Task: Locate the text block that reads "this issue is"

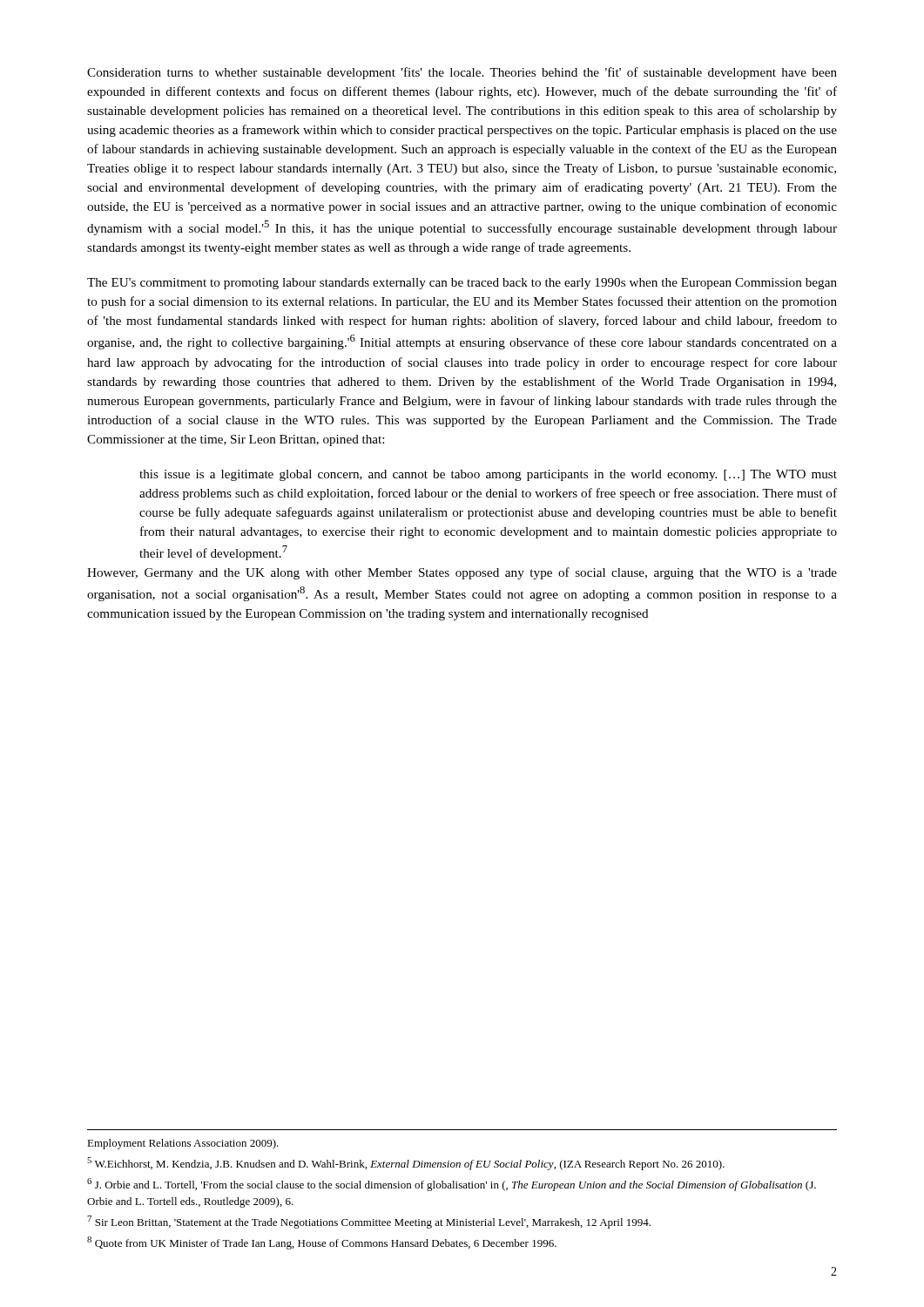Action: click(x=488, y=513)
